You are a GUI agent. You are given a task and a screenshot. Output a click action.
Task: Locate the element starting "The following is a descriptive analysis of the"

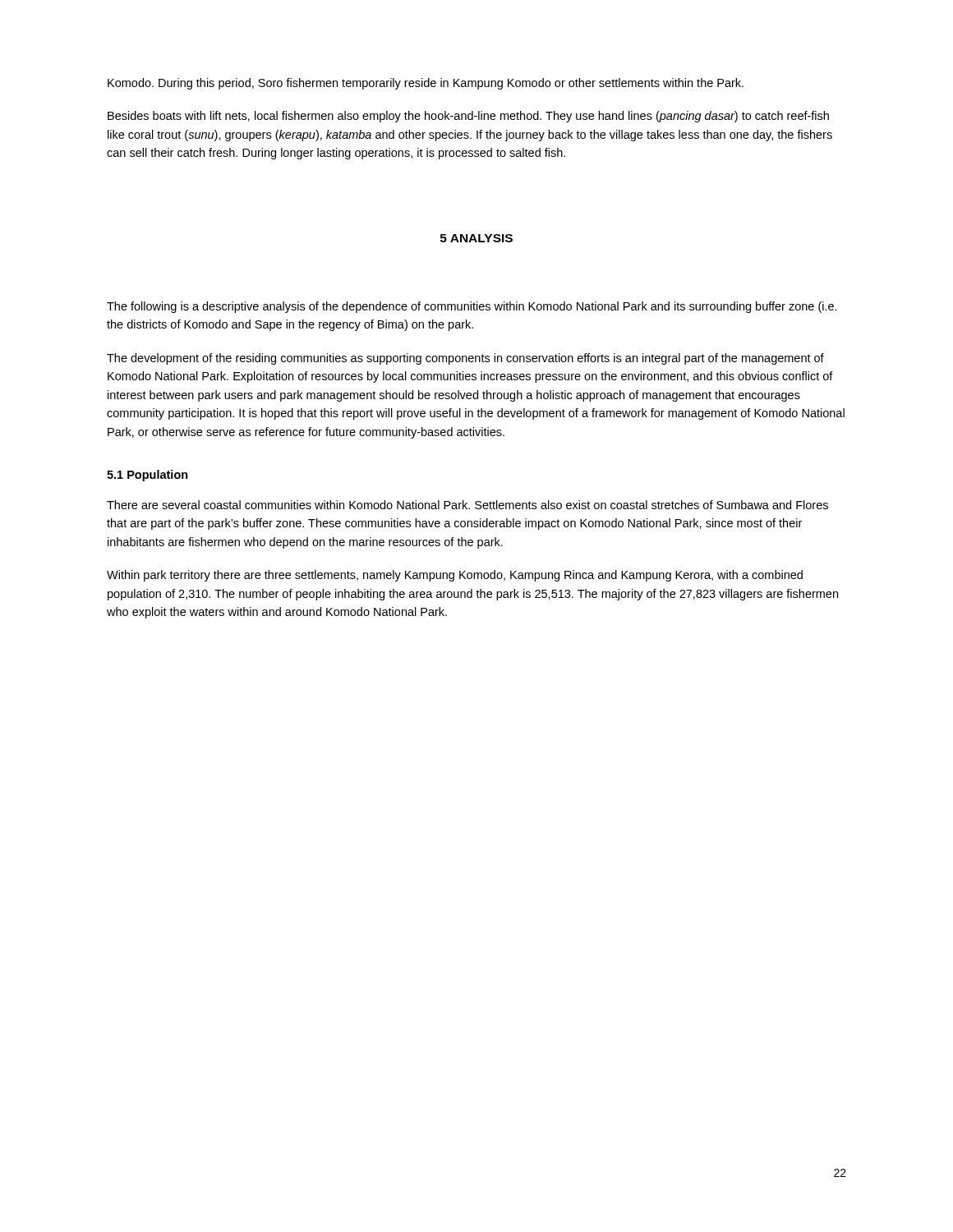[x=476, y=316]
